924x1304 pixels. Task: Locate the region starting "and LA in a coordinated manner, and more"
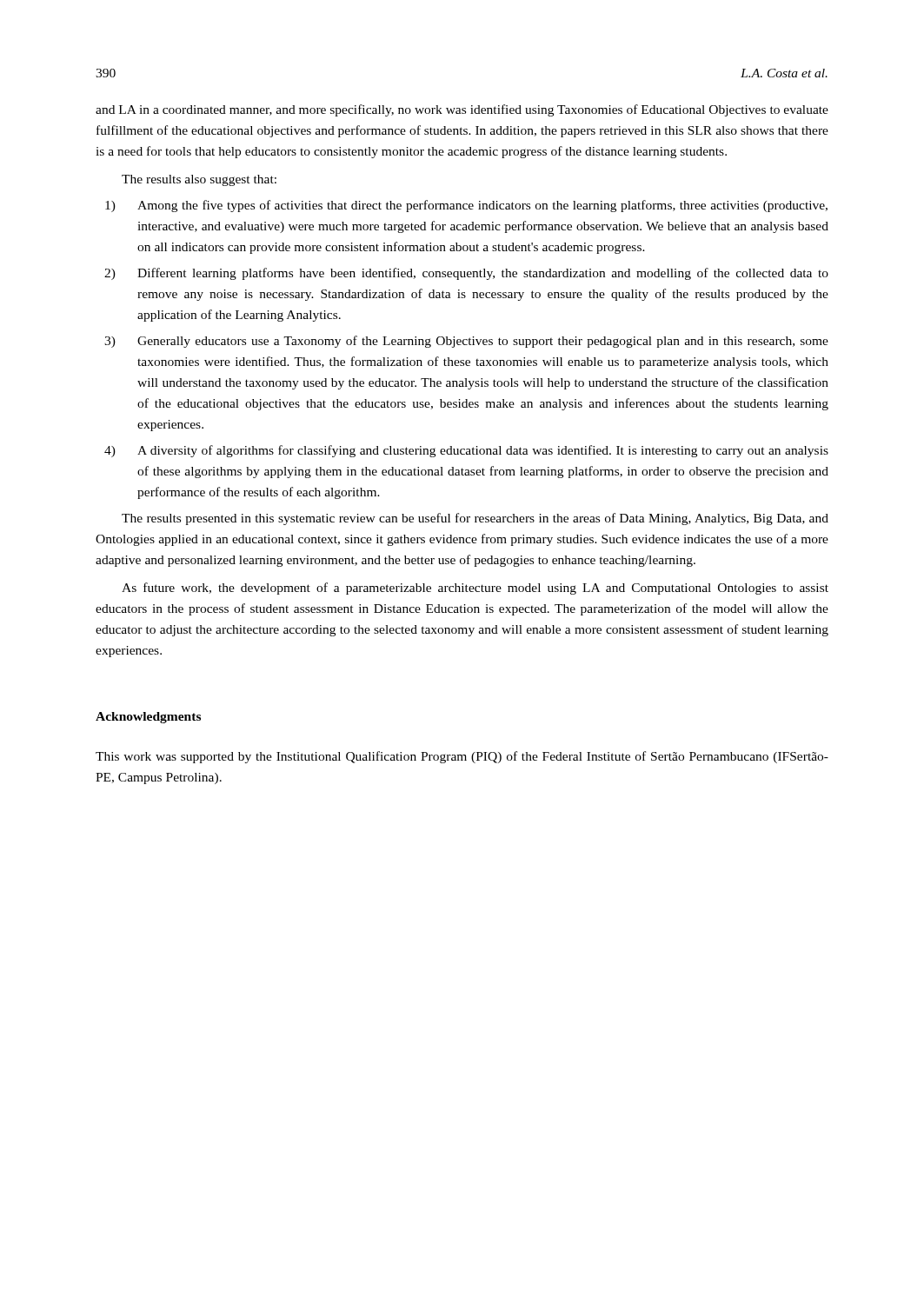[x=462, y=130]
